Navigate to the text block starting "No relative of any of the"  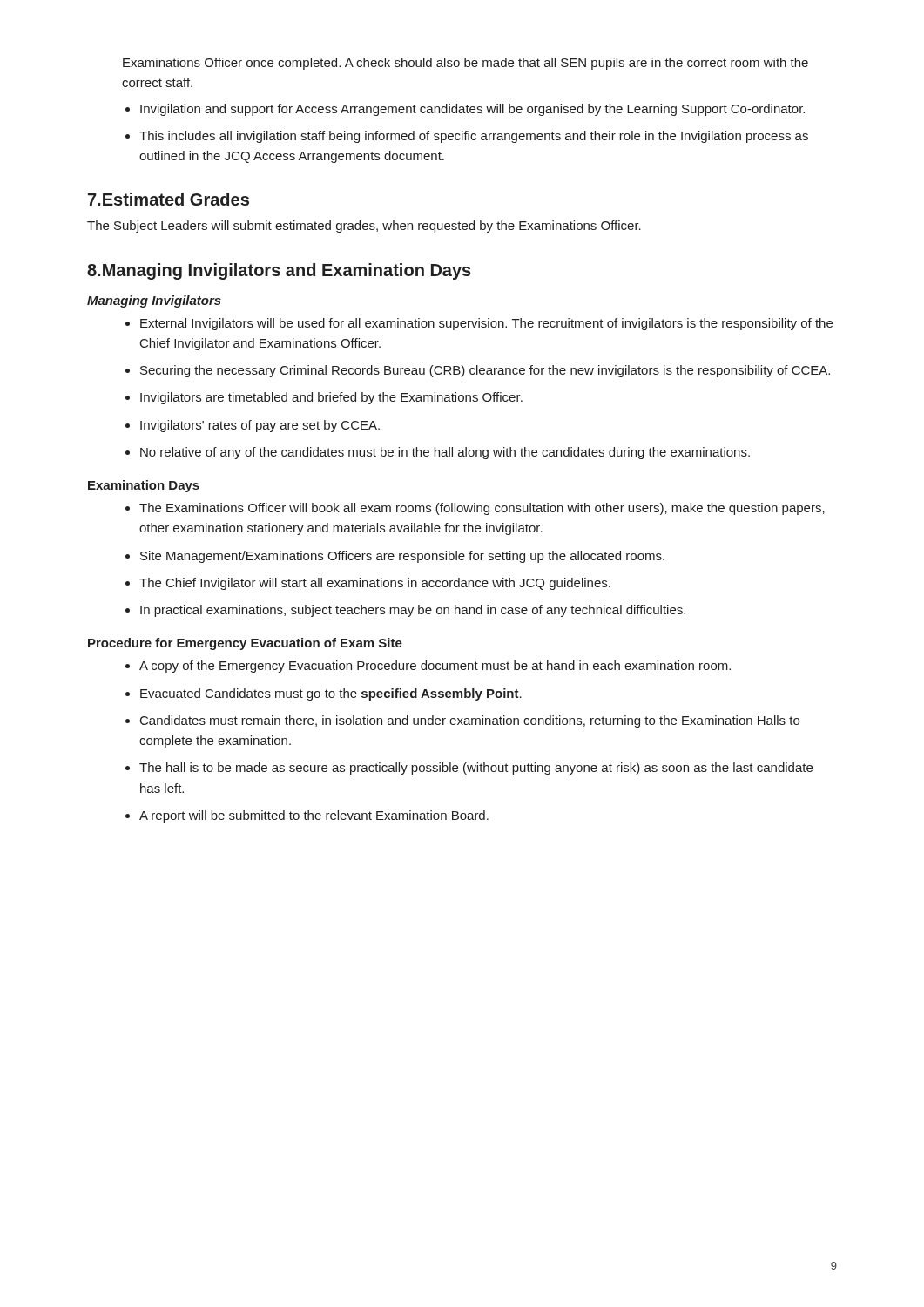[445, 452]
